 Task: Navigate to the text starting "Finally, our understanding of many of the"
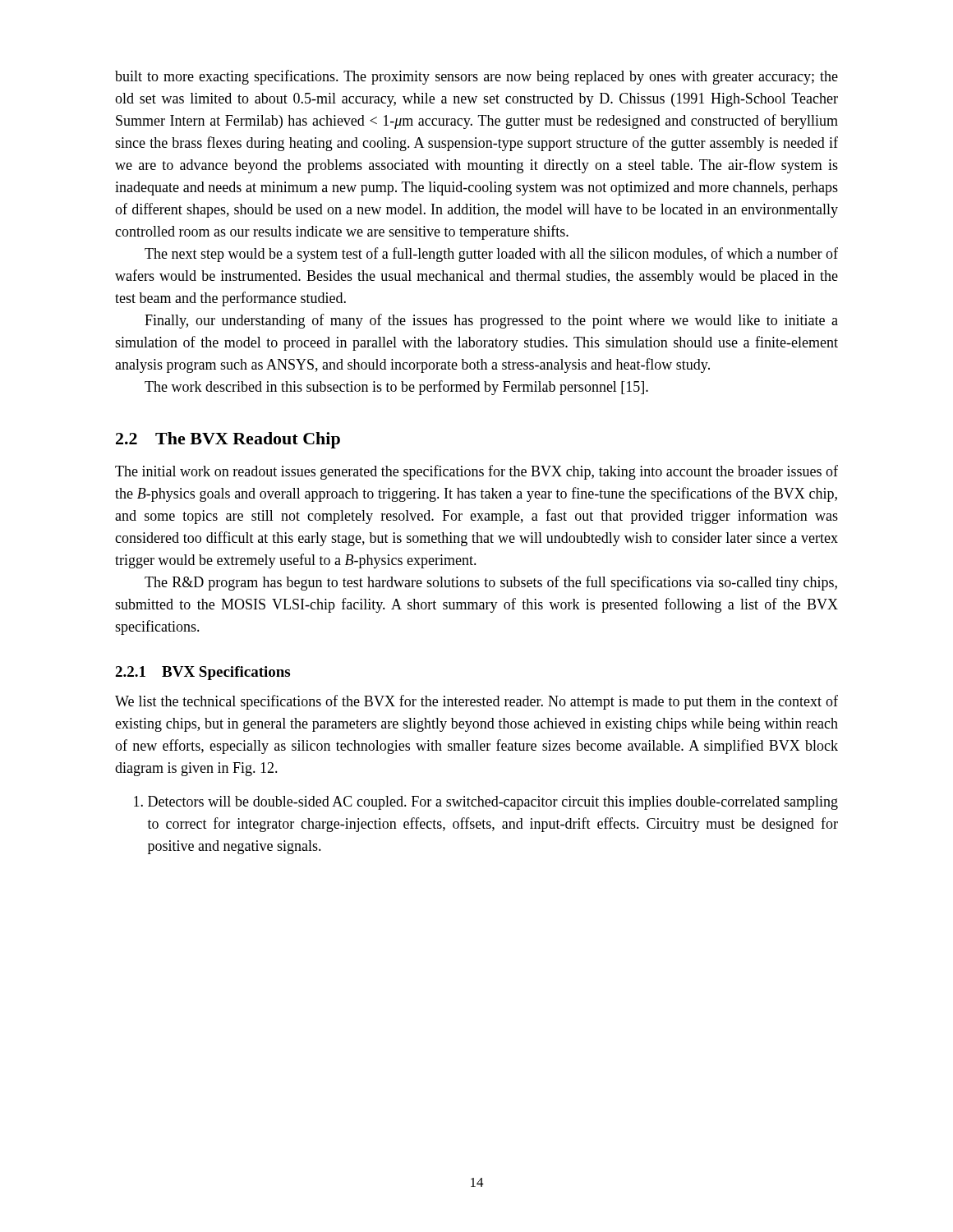point(476,343)
